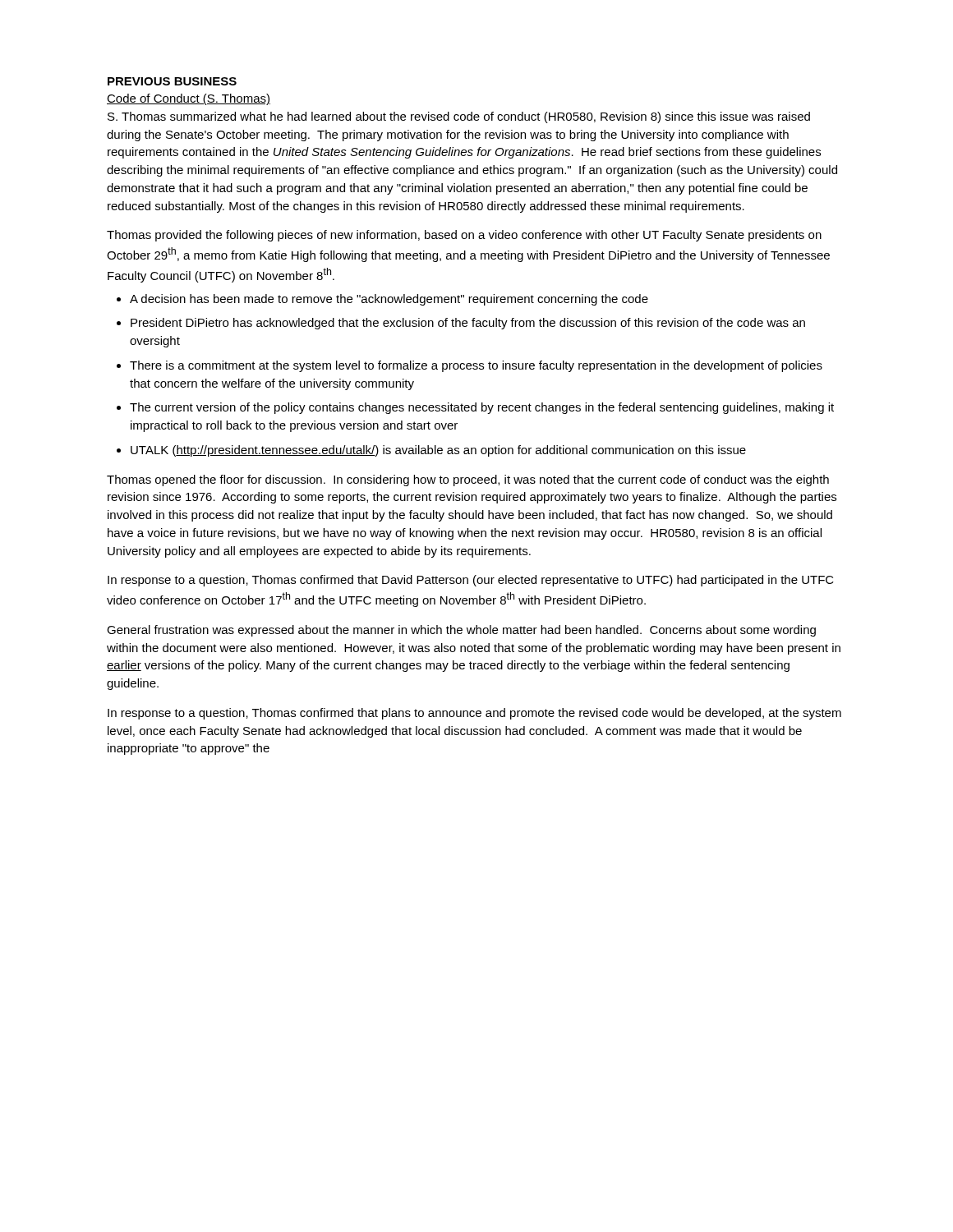The width and height of the screenshot is (953, 1232).
Task: Select the list item that says "A decision has been made to"
Action: click(389, 298)
